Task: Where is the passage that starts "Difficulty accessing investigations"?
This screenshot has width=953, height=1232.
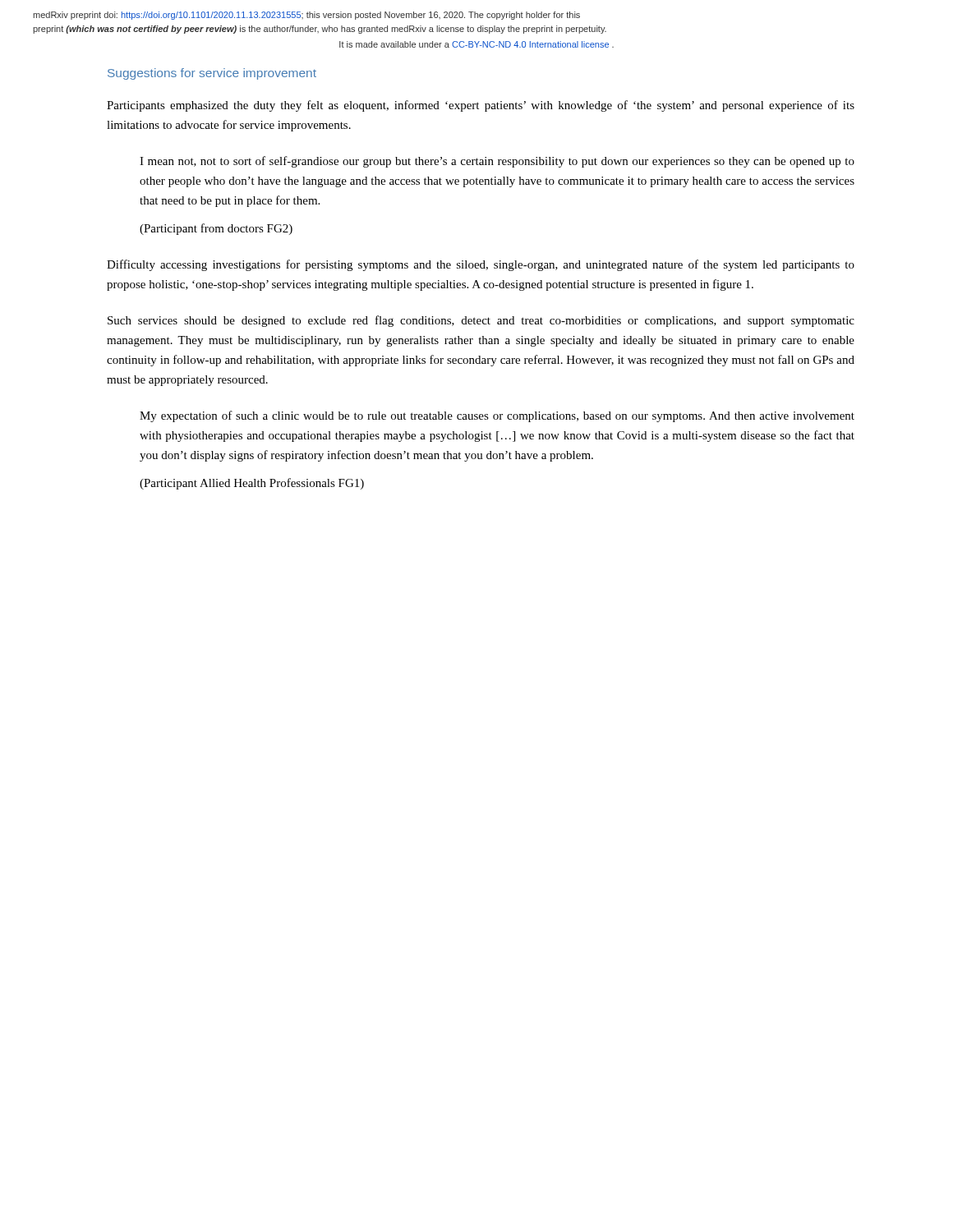Action: click(481, 274)
